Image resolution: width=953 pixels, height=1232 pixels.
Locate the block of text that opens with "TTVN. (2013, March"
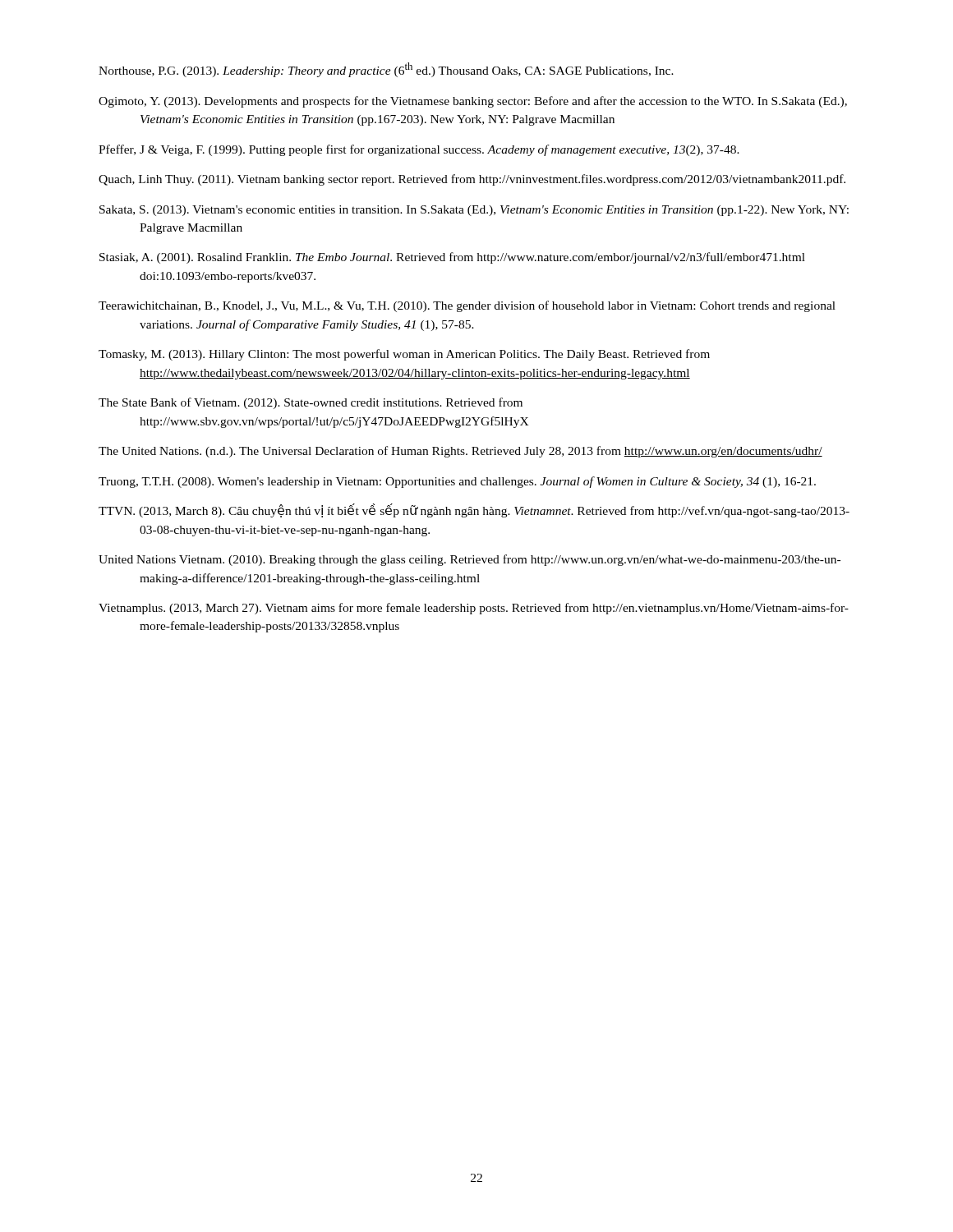pos(474,520)
